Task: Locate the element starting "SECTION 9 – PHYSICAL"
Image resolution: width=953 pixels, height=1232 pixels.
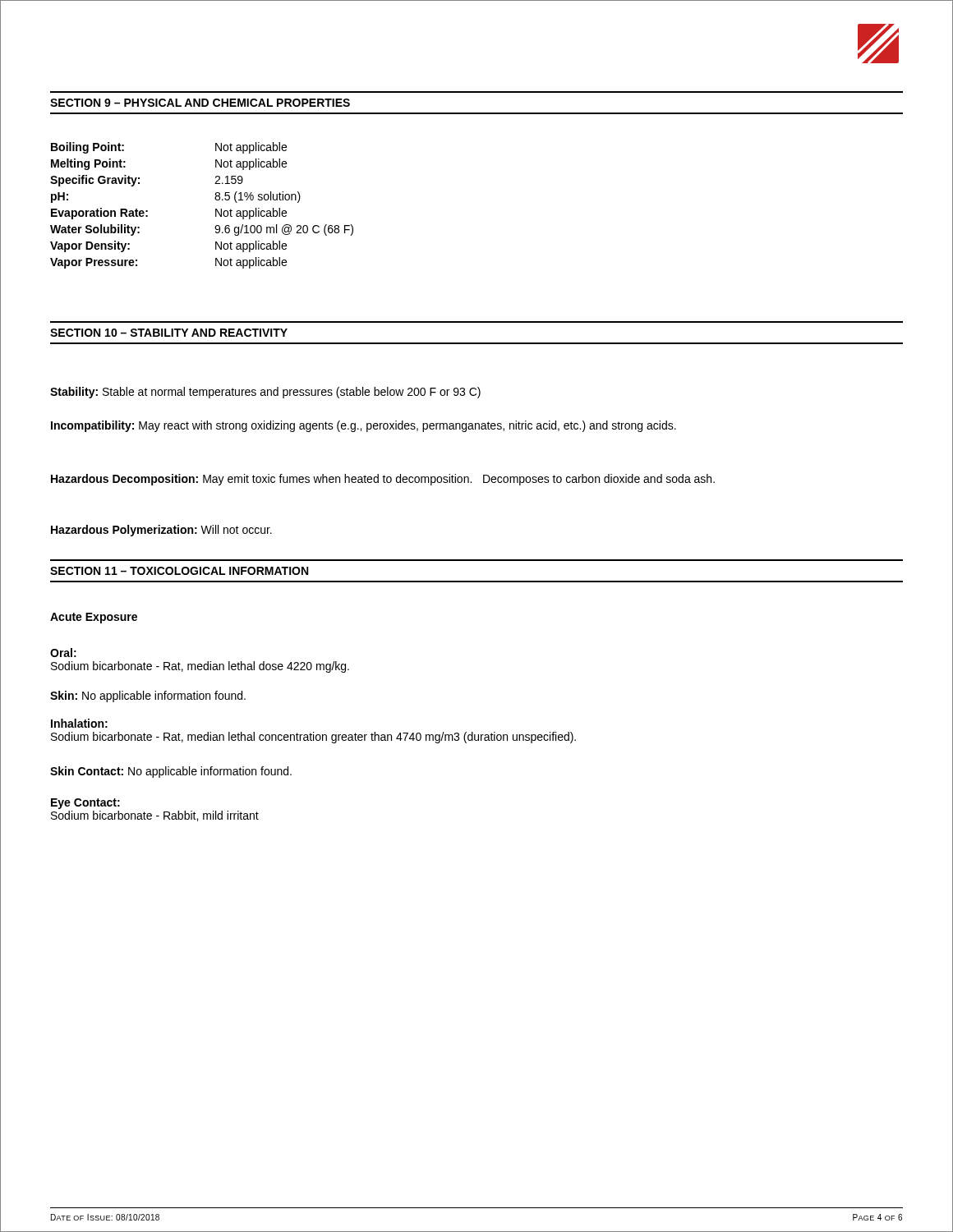Action: click(x=476, y=103)
